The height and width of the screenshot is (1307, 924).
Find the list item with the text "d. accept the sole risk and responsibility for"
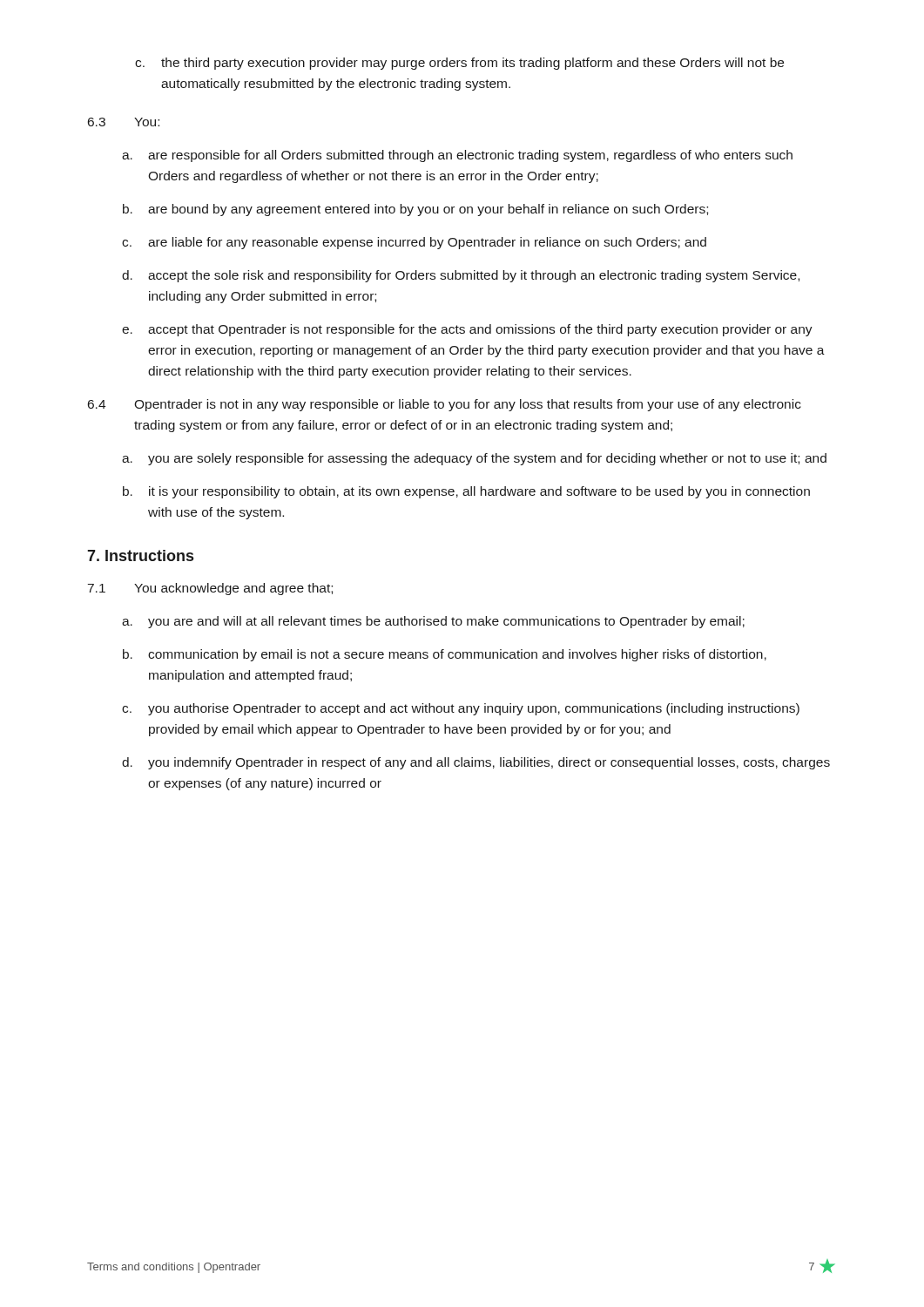pyautogui.click(x=479, y=286)
